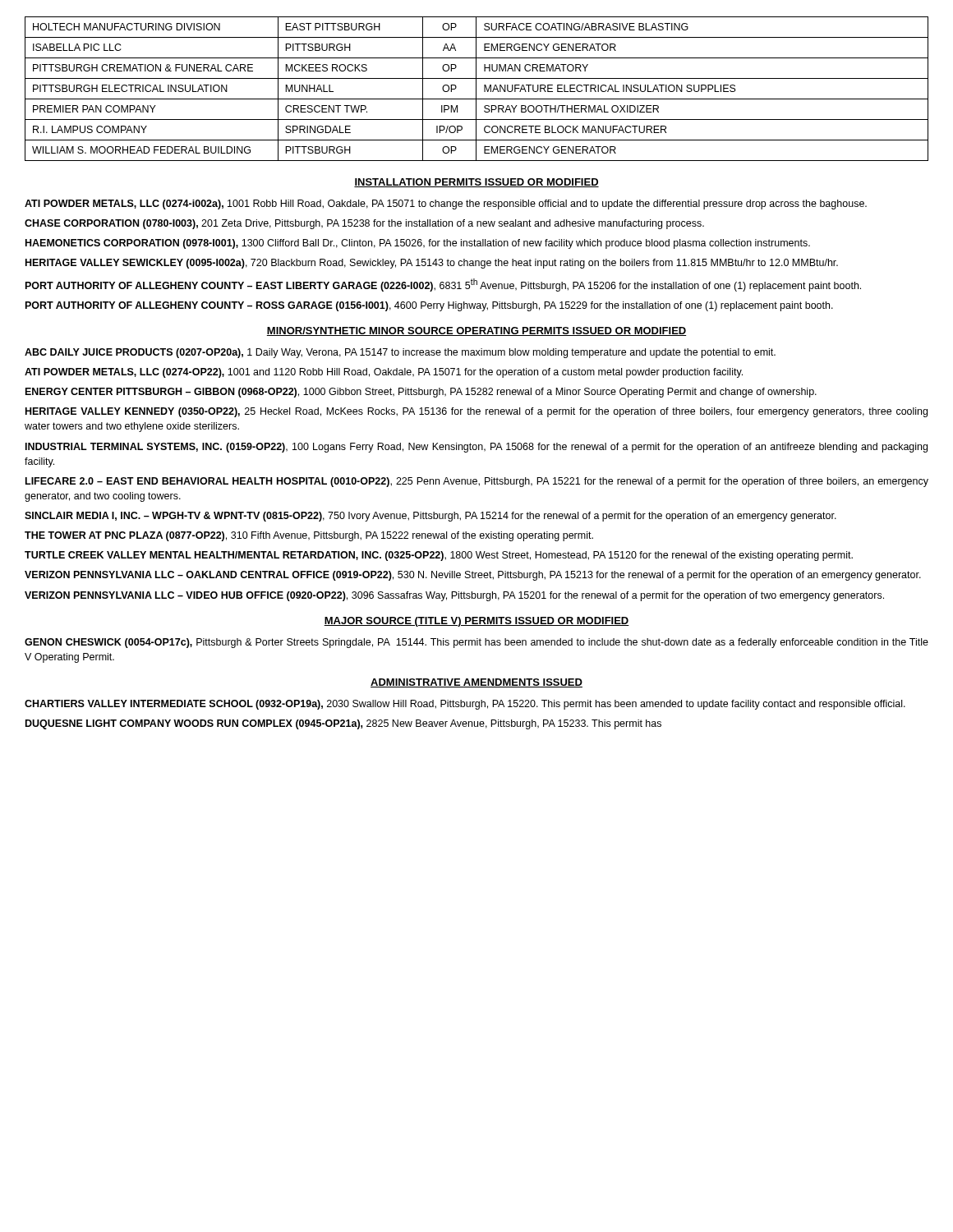This screenshot has width=953, height=1232.
Task: Locate the text starting "HAEMONETICS CORPORATION (0978-I001), 1300 Clifford Ball Dr., Clinton,"
Action: [418, 243]
